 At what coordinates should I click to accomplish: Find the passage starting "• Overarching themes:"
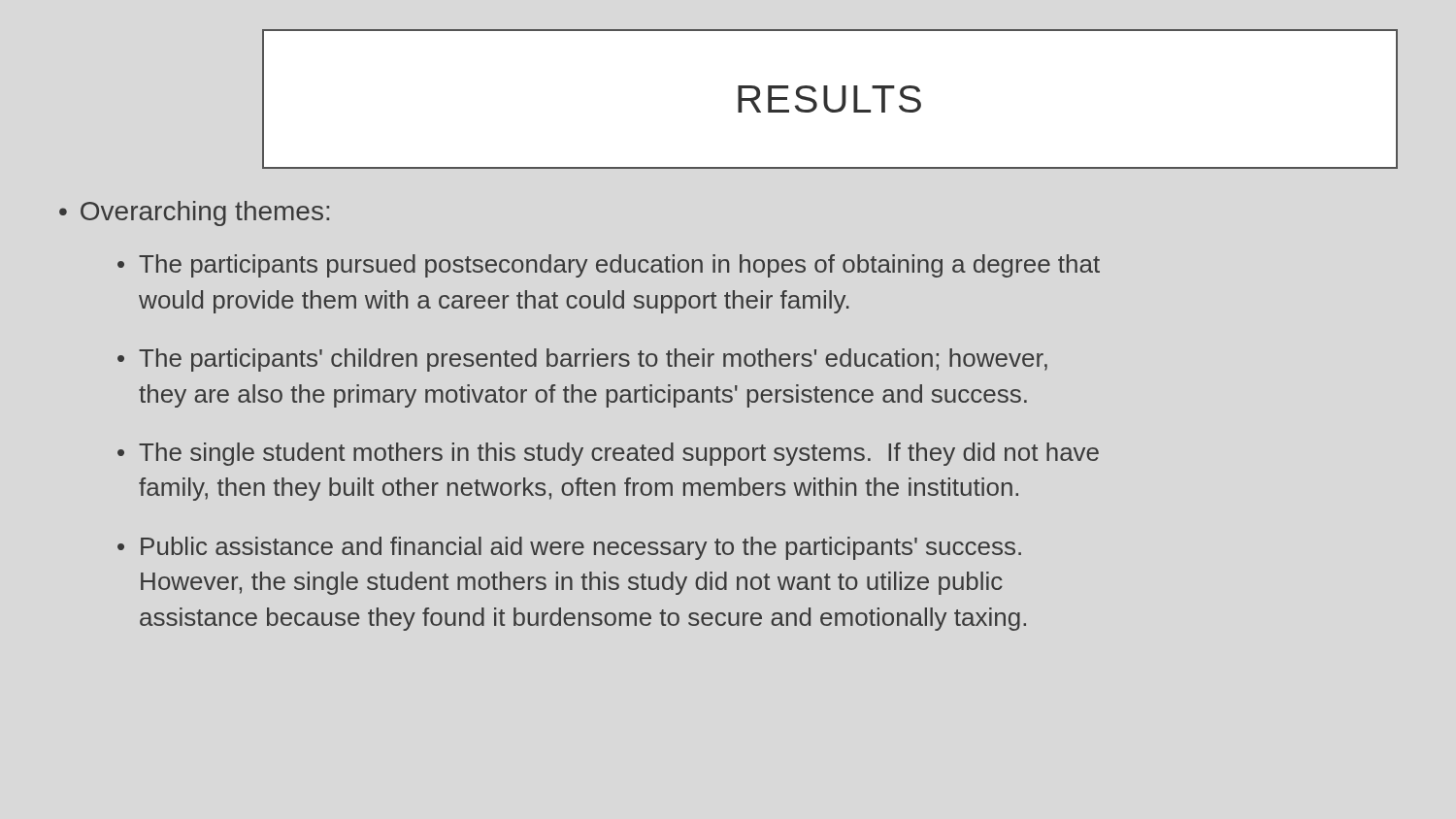click(195, 212)
